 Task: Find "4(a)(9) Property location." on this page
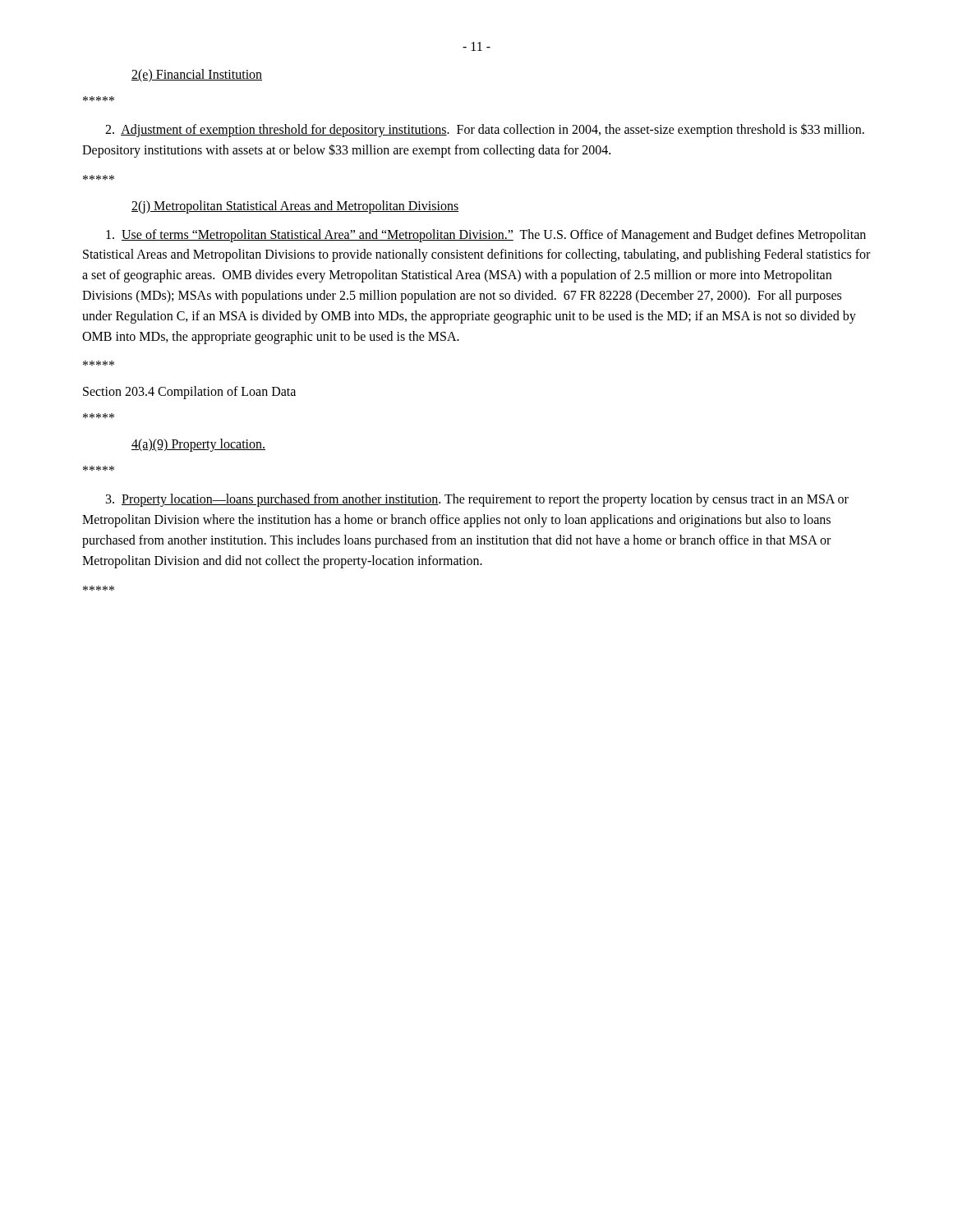[198, 444]
